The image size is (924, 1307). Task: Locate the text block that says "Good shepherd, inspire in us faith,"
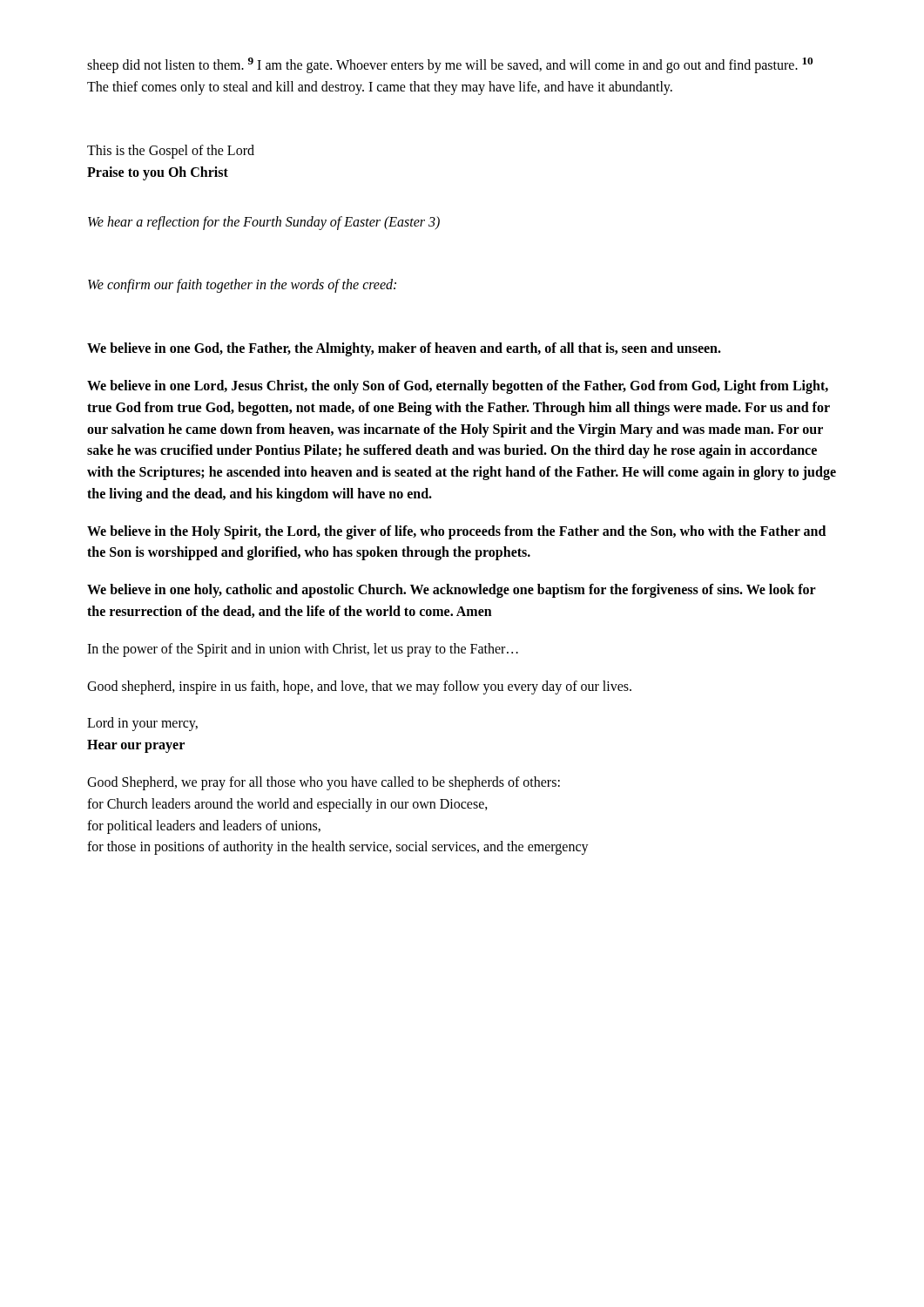[360, 686]
